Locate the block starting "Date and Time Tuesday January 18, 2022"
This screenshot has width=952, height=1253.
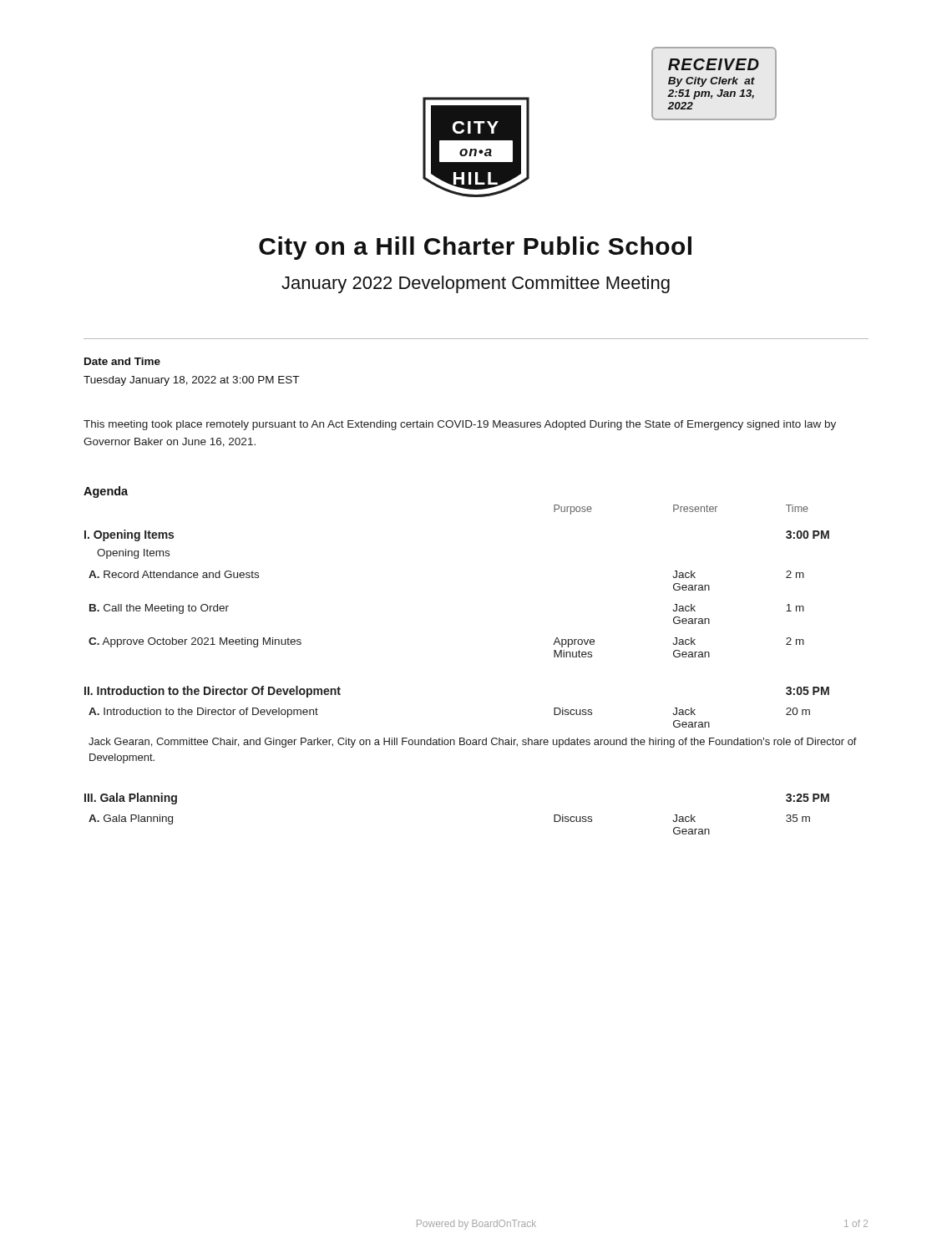[122, 361]
